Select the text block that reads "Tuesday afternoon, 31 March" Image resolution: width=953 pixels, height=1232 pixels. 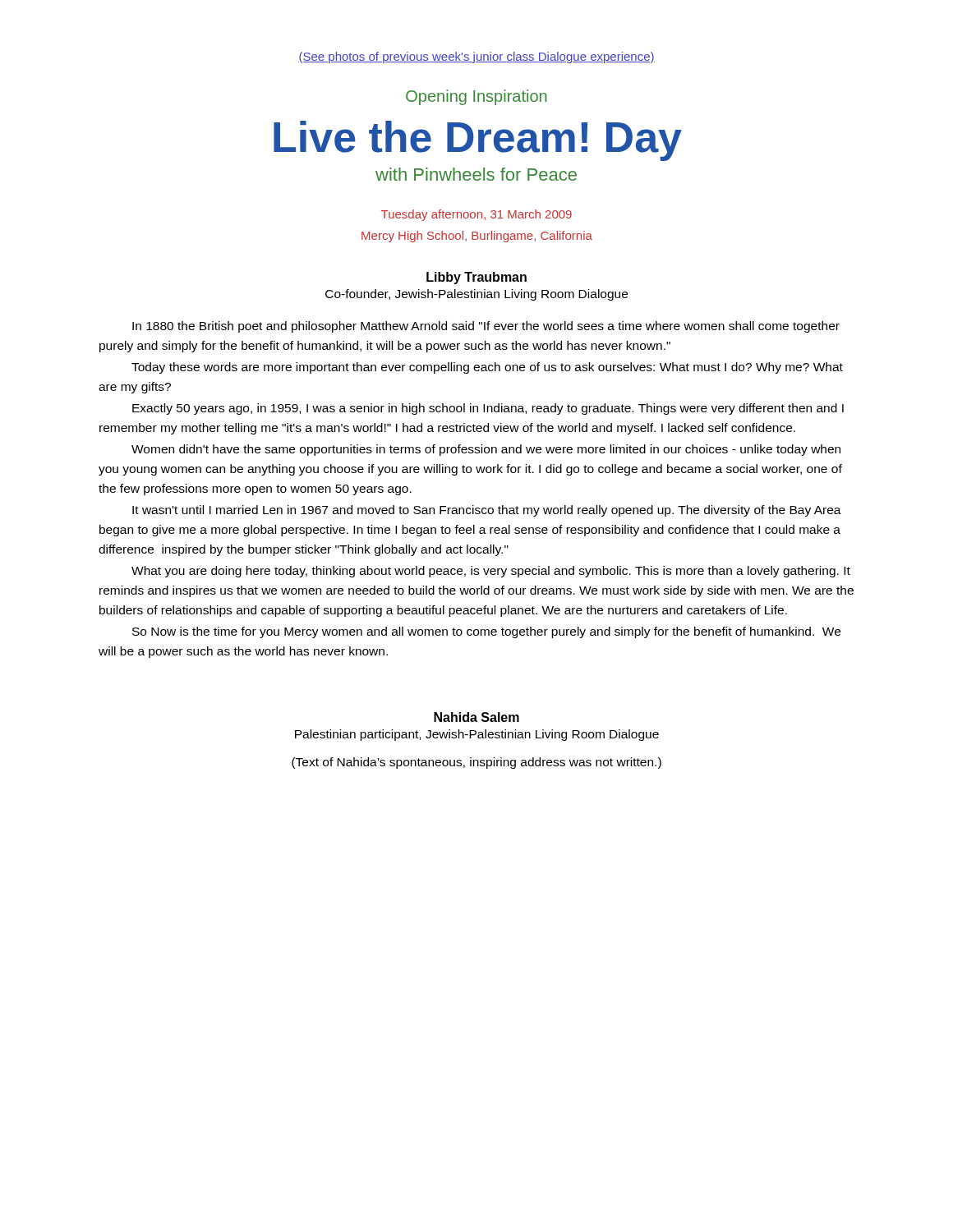[x=476, y=225]
